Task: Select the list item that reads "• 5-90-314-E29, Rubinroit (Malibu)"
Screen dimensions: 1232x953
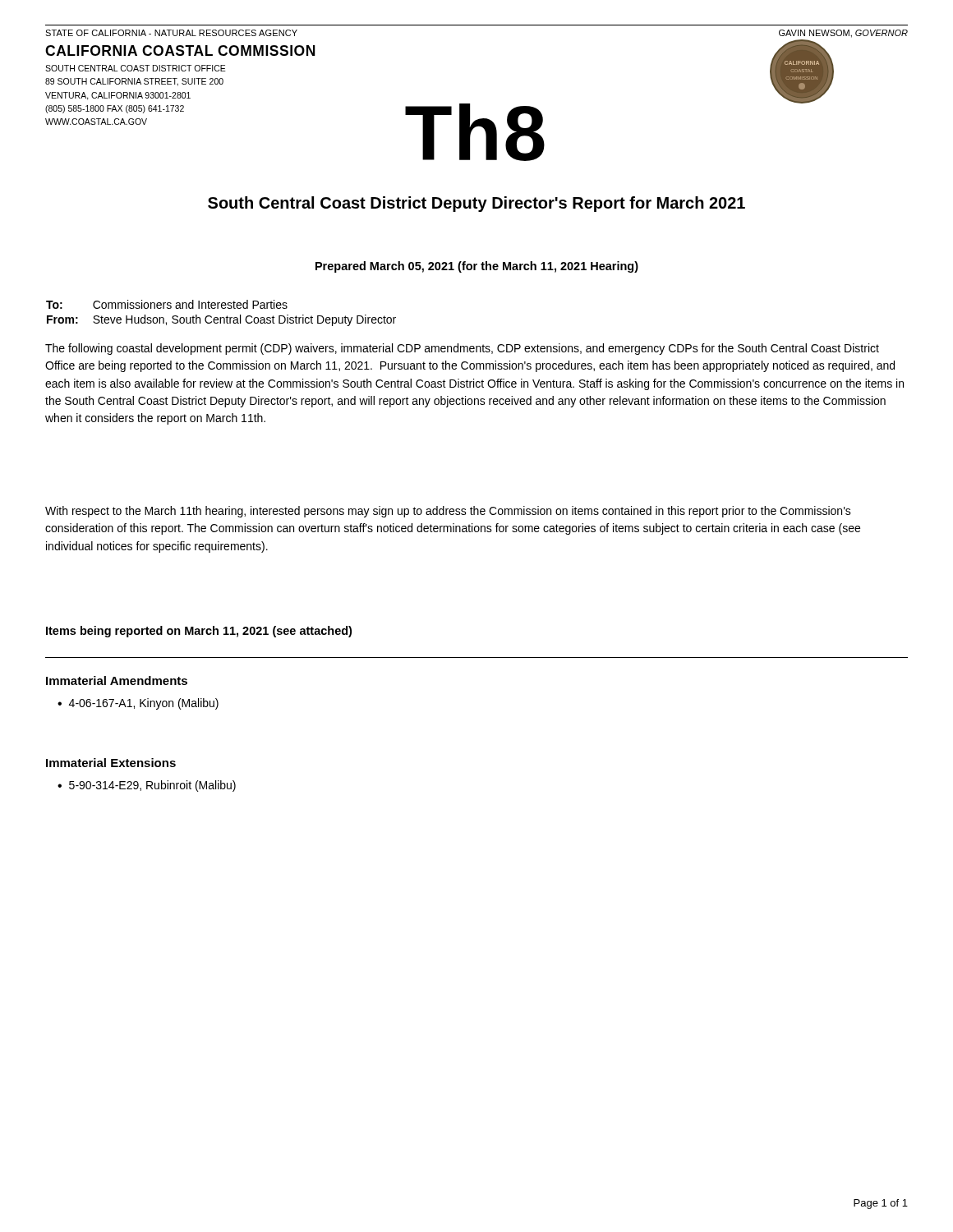Action: (x=147, y=786)
